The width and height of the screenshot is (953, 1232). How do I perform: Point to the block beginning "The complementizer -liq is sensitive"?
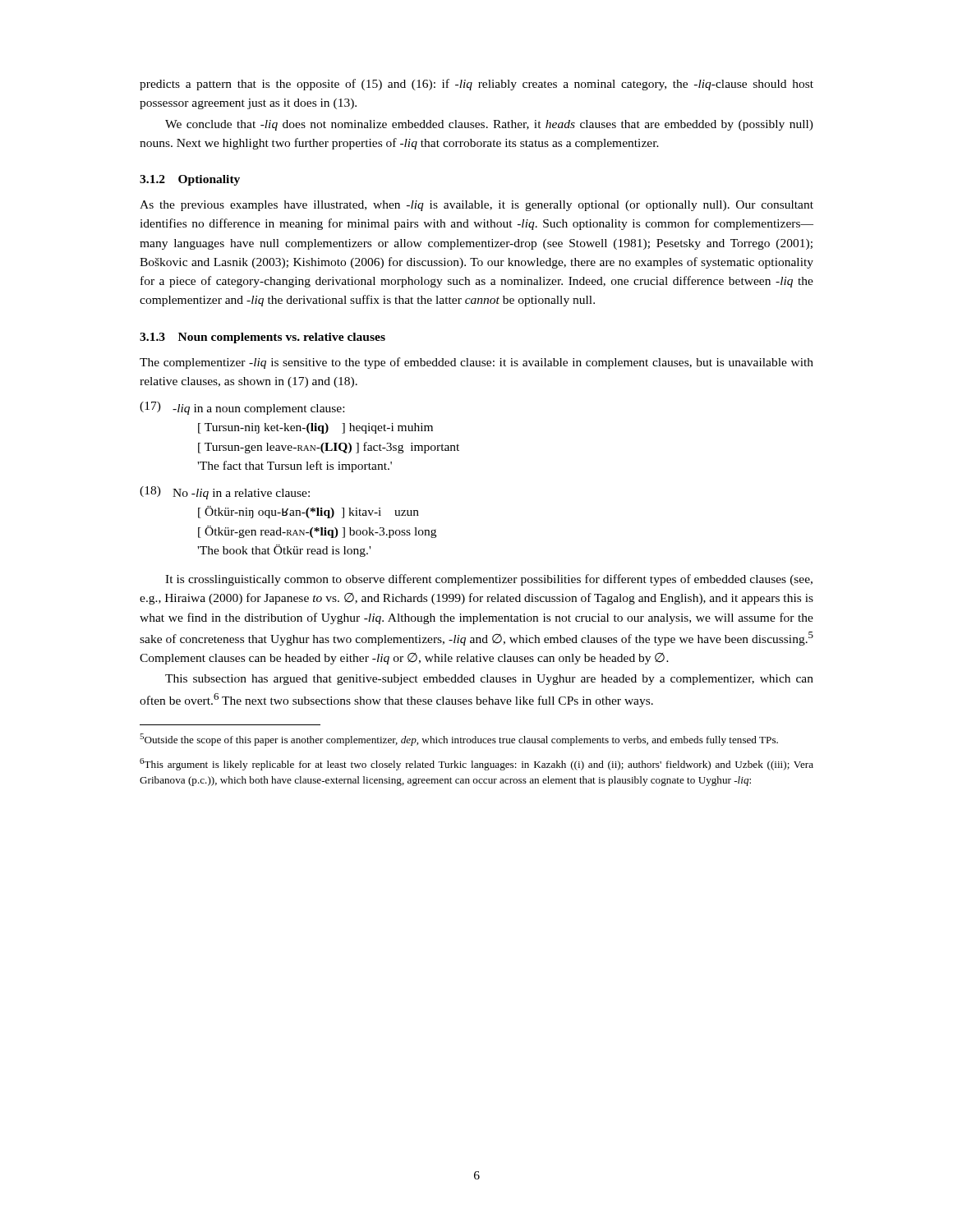coord(476,371)
